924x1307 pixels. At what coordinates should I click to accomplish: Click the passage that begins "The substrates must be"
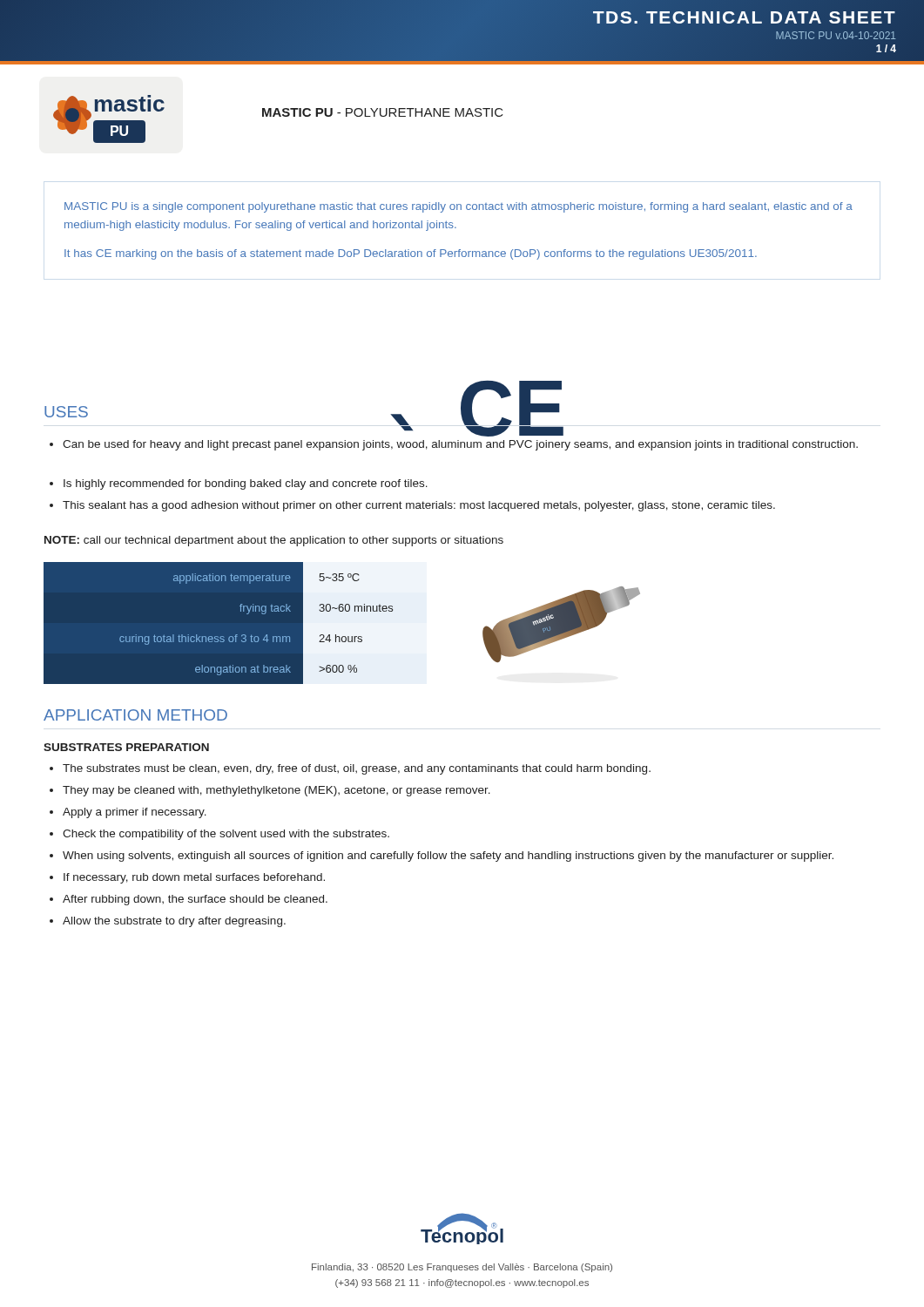pyautogui.click(x=462, y=768)
